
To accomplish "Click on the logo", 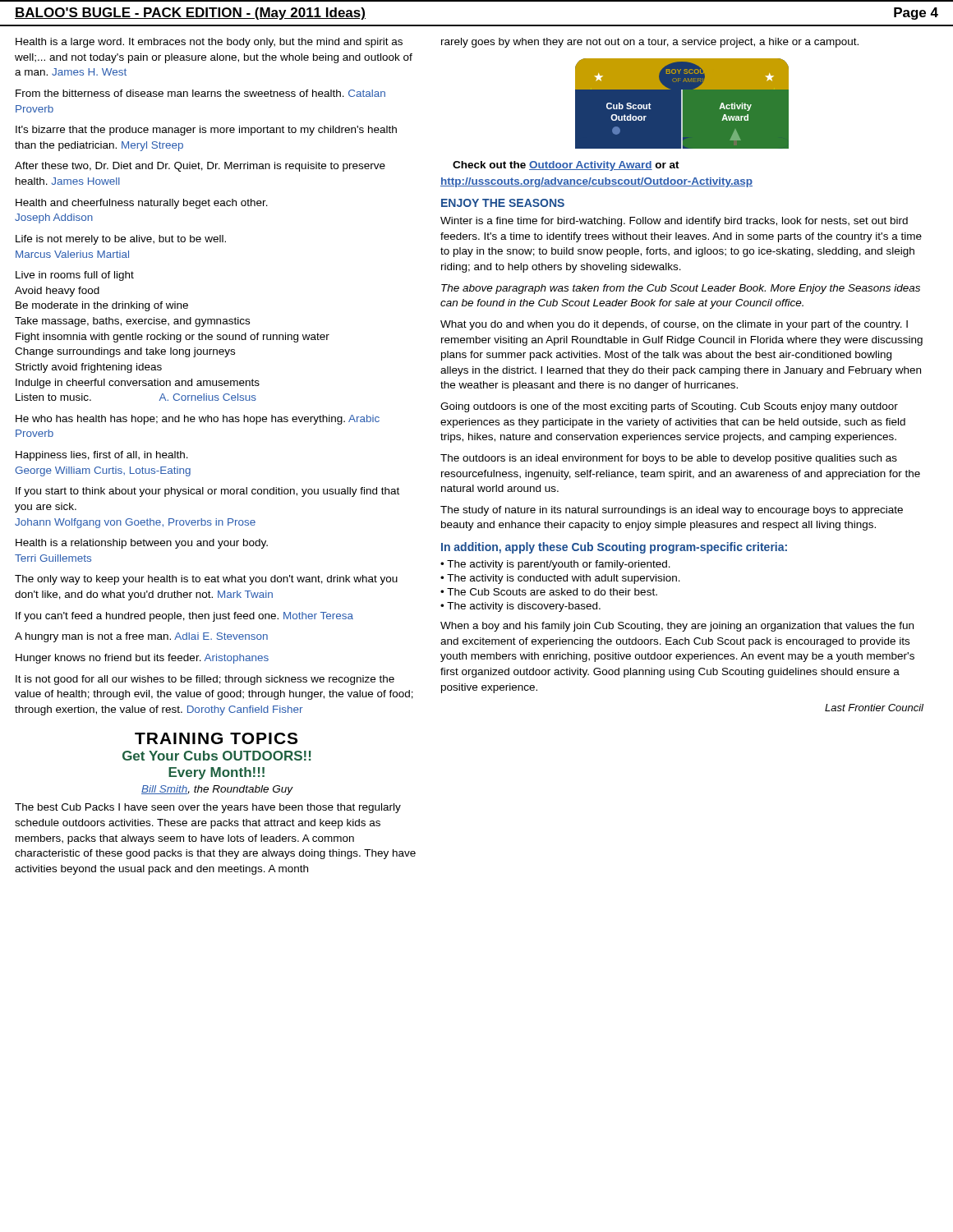I will 682,103.
